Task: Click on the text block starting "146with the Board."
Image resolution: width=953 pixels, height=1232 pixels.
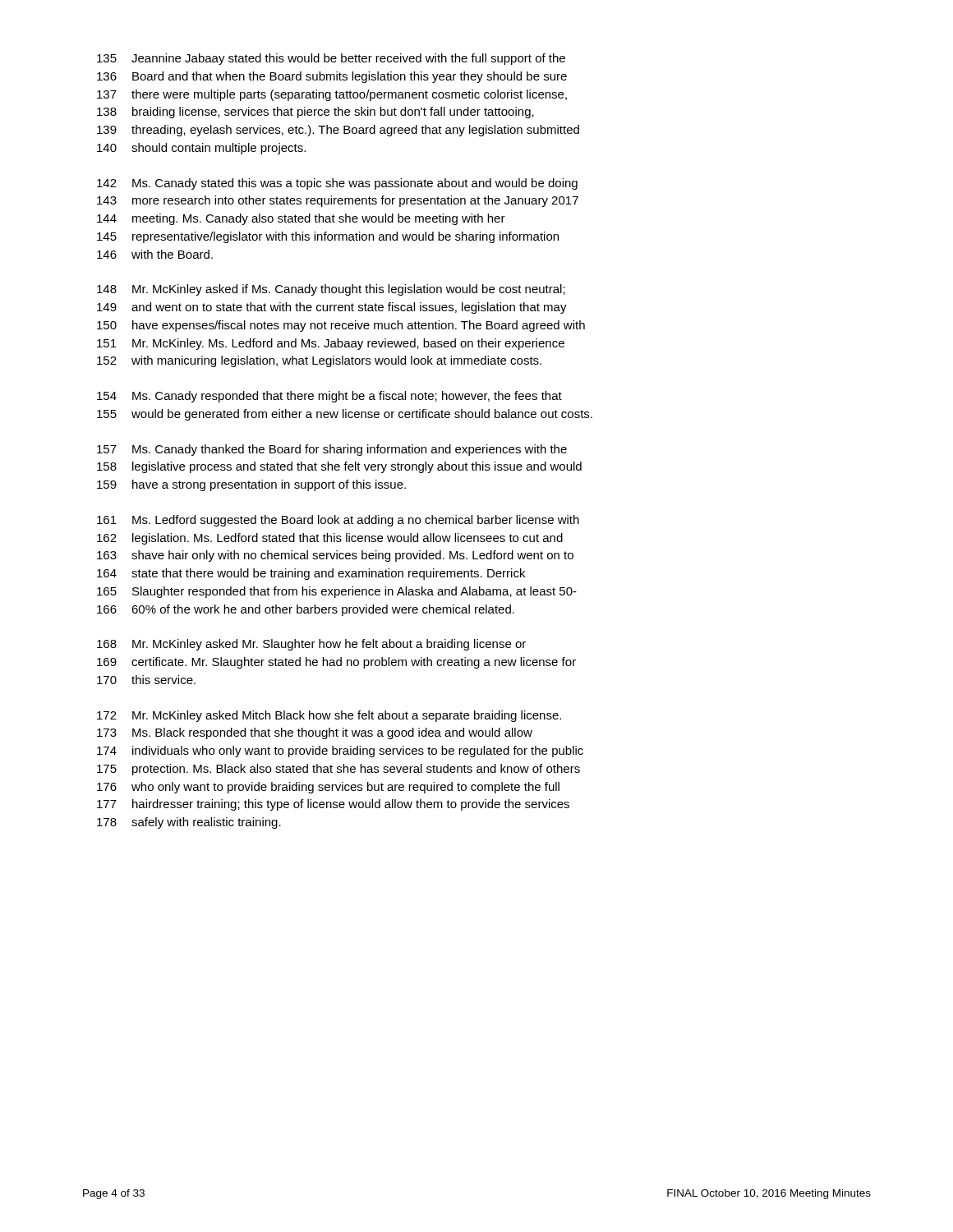Action: coord(155,254)
